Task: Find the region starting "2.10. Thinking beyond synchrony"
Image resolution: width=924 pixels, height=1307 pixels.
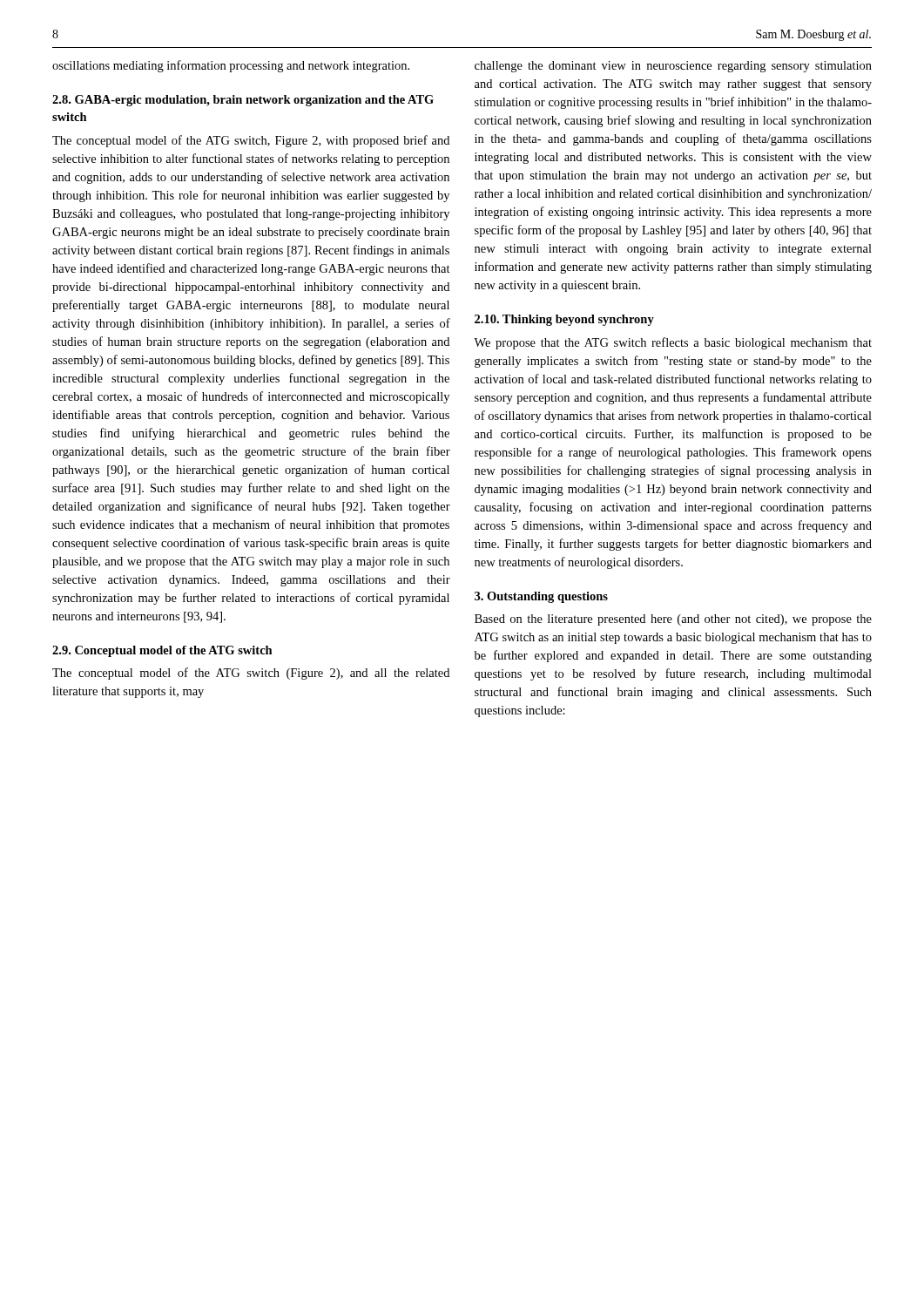Action: (x=564, y=319)
